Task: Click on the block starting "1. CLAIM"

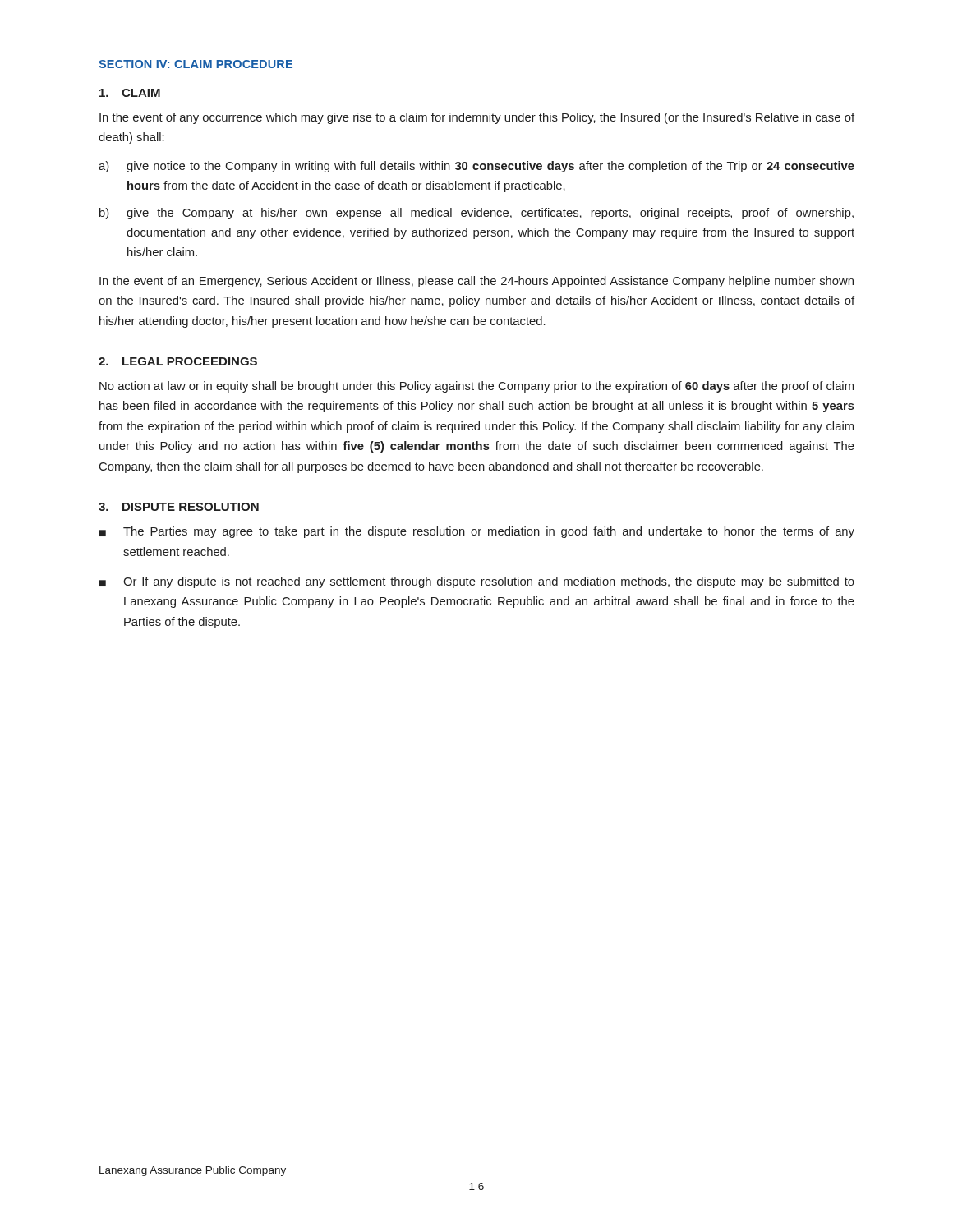Action: [130, 92]
